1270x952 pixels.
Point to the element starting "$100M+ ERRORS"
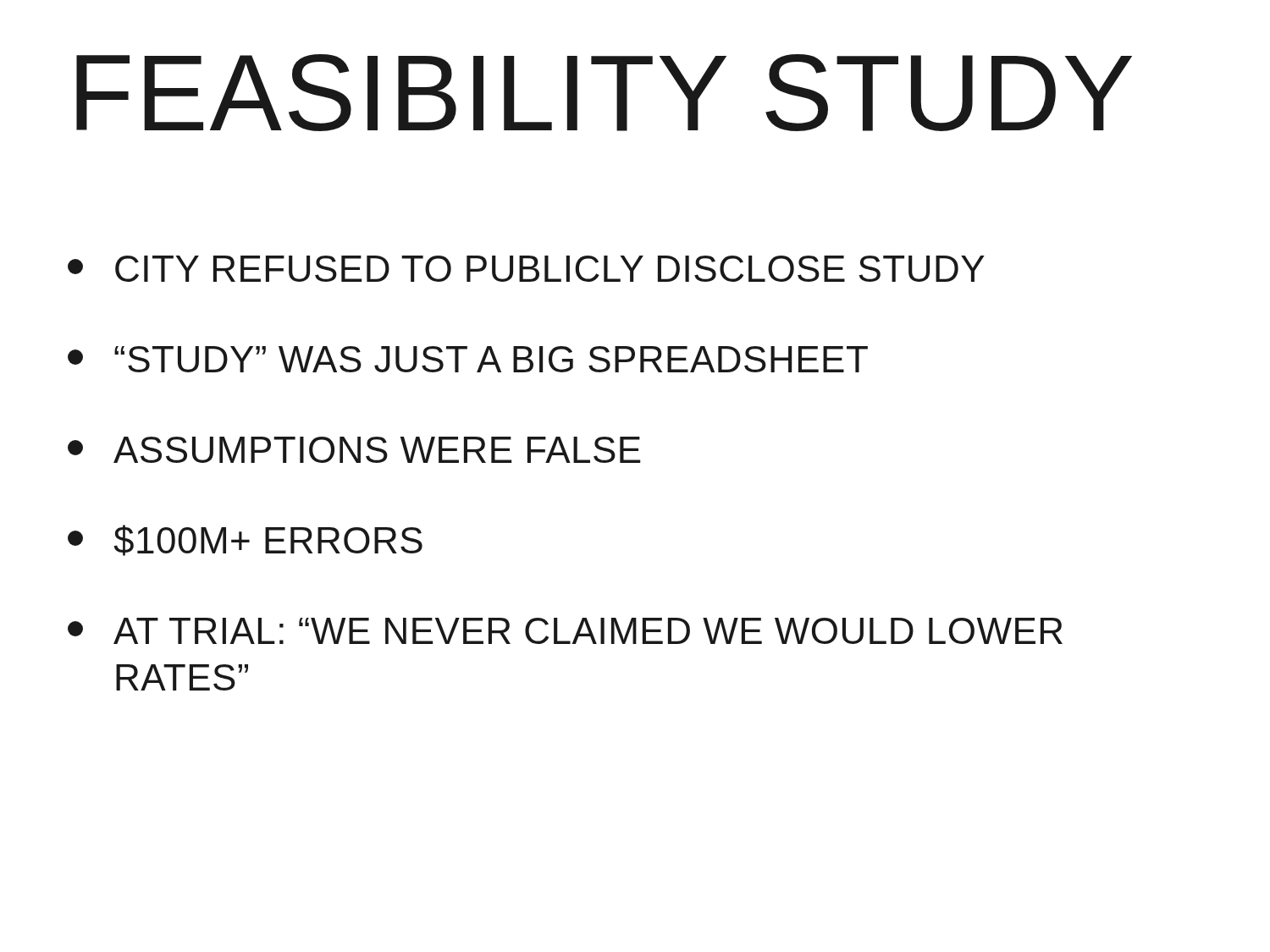[245, 540]
